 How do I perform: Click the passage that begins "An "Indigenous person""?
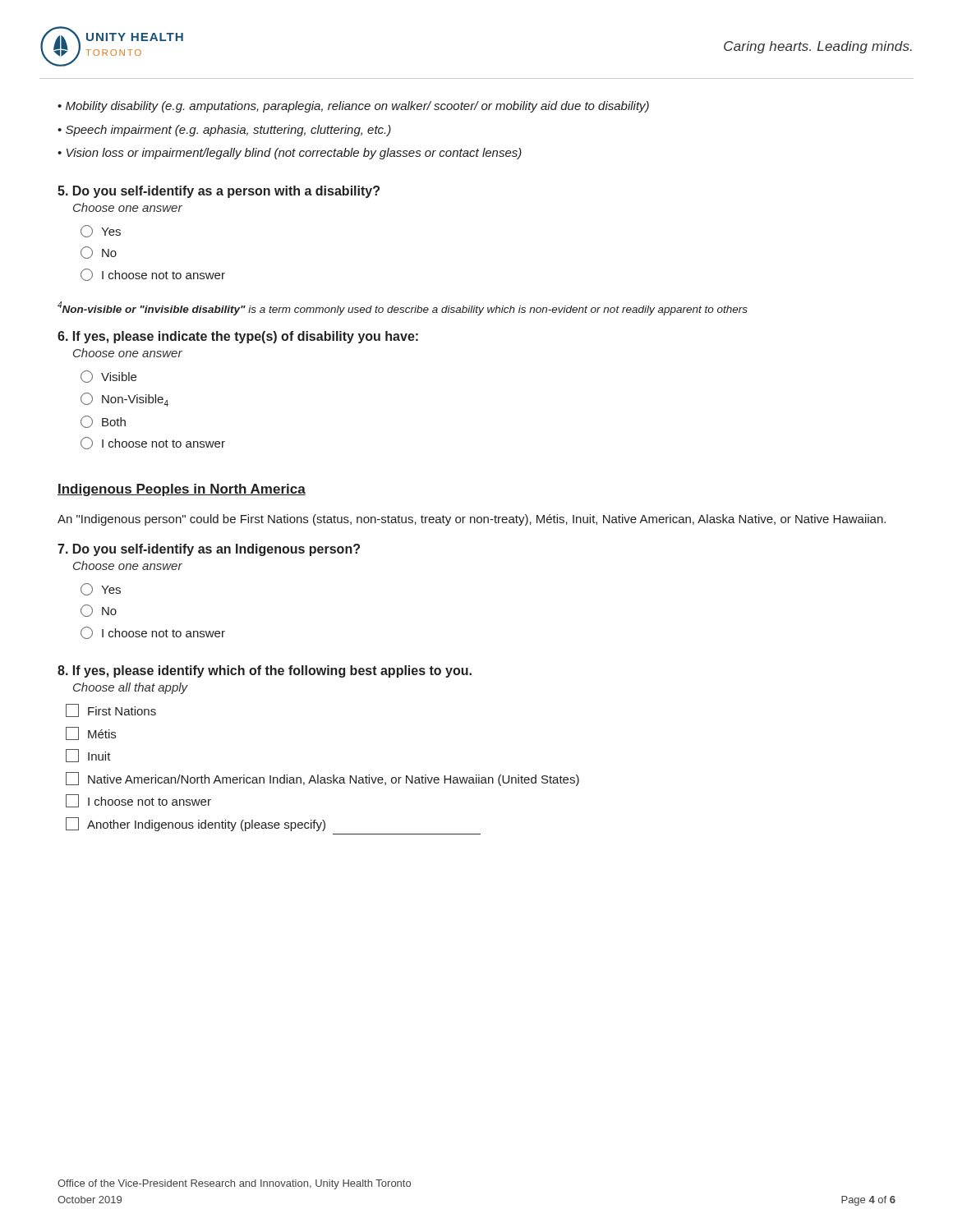click(472, 519)
